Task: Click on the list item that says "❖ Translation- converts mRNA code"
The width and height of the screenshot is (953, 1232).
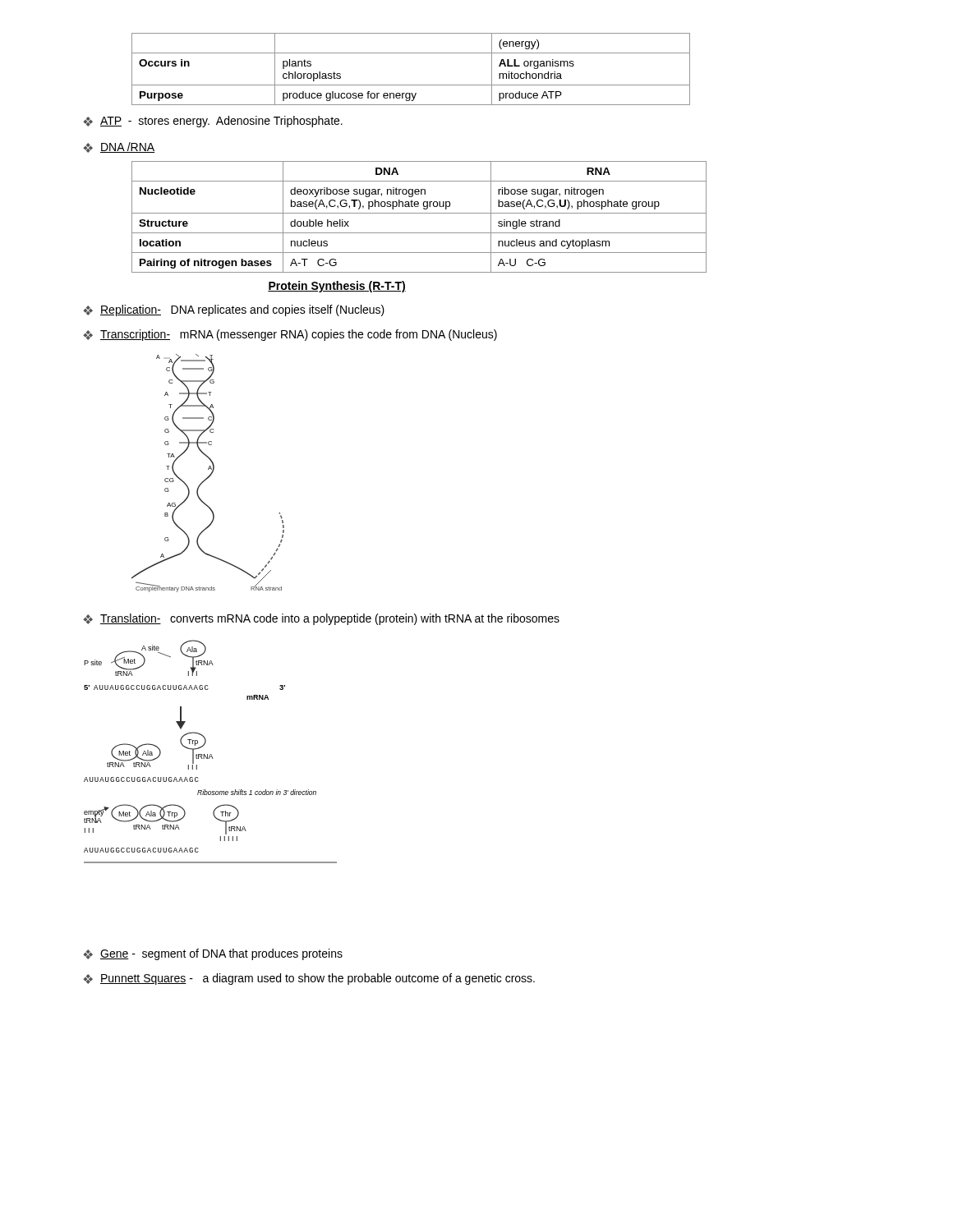Action: pos(321,619)
